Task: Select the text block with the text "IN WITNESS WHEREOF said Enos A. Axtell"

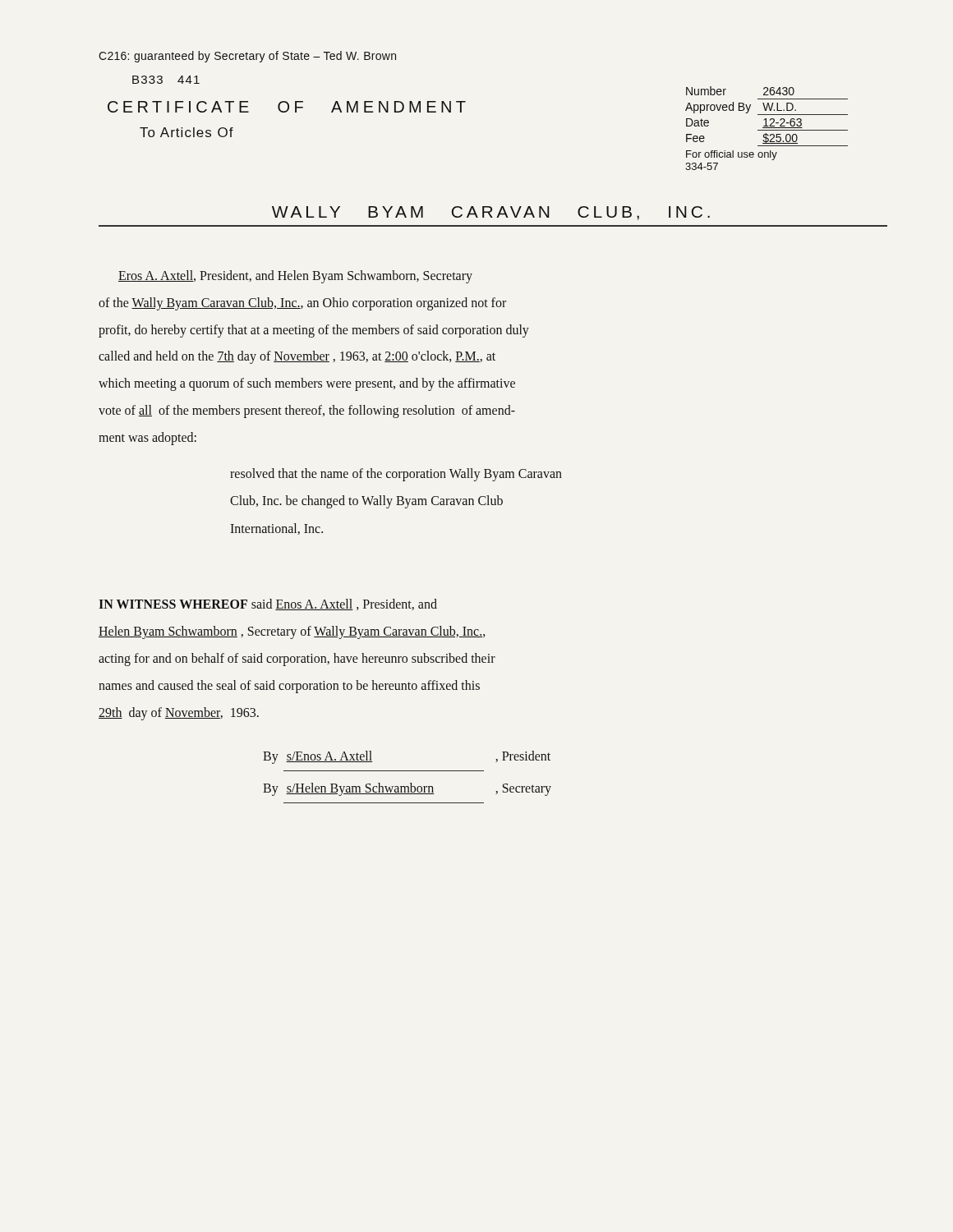Action: click(x=297, y=658)
